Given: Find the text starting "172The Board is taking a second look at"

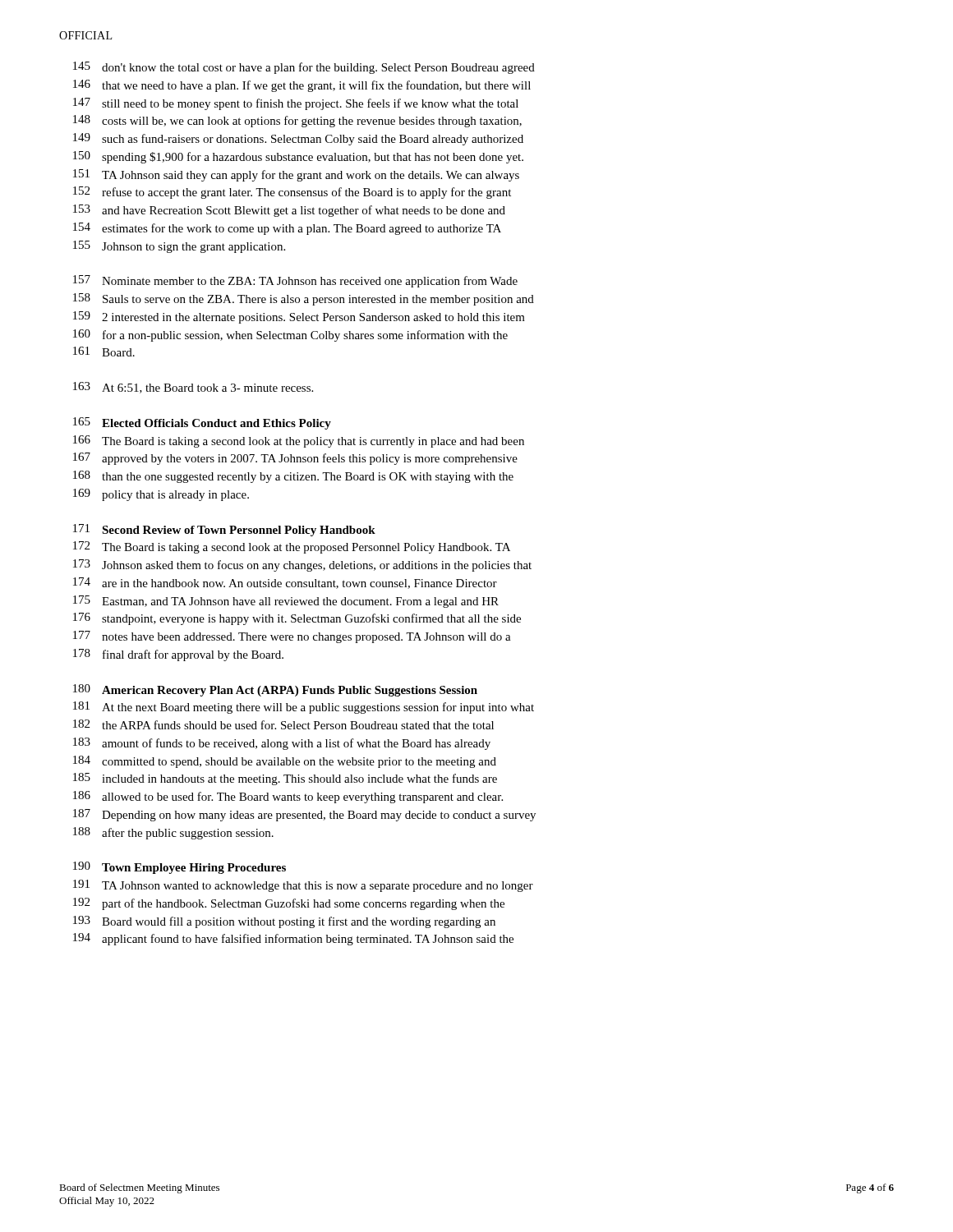Looking at the screenshot, I should (x=476, y=602).
